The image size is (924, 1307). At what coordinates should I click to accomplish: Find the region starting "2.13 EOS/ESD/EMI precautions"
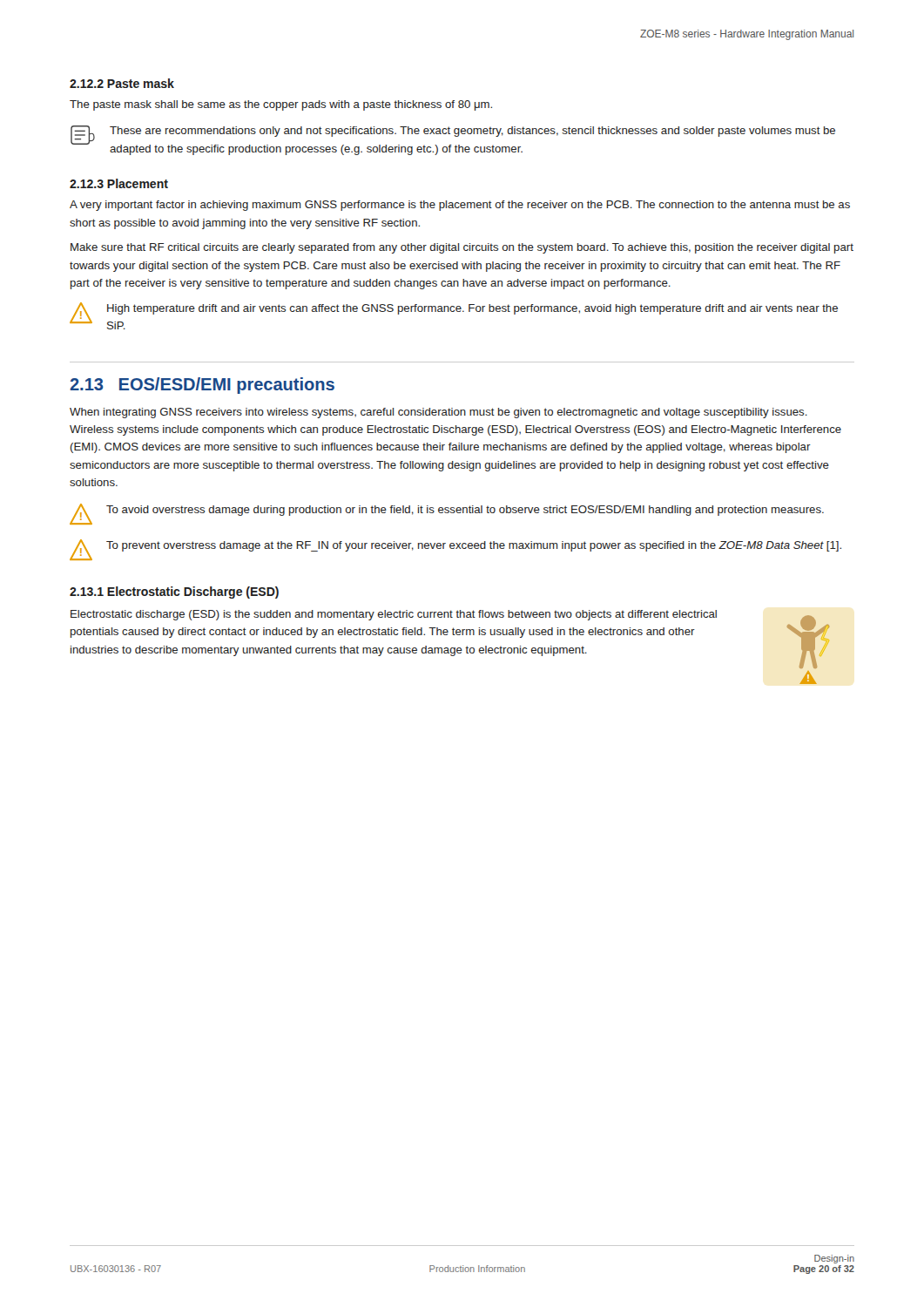[x=202, y=384]
